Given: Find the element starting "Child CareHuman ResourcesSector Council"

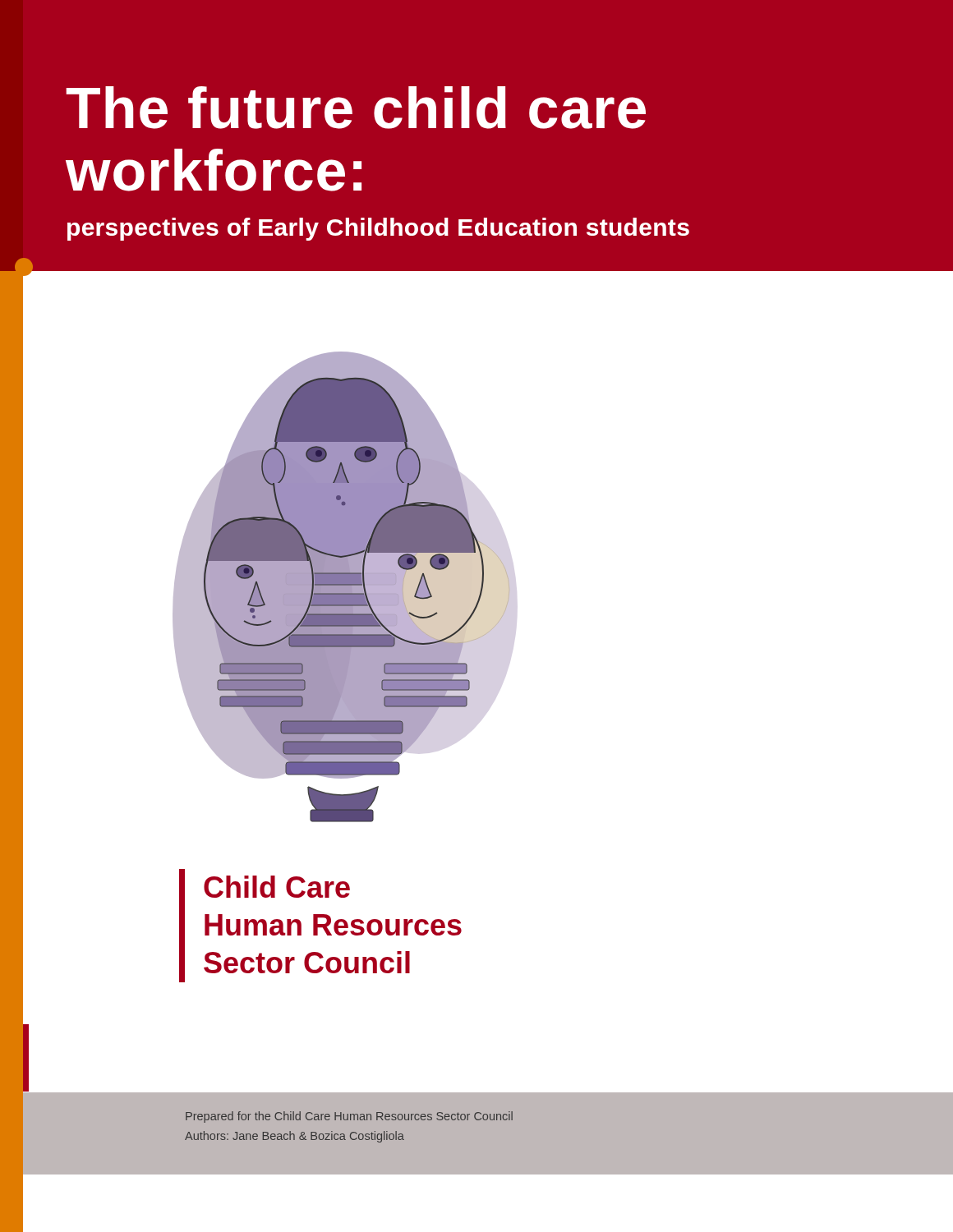Looking at the screenshot, I should tap(384, 926).
